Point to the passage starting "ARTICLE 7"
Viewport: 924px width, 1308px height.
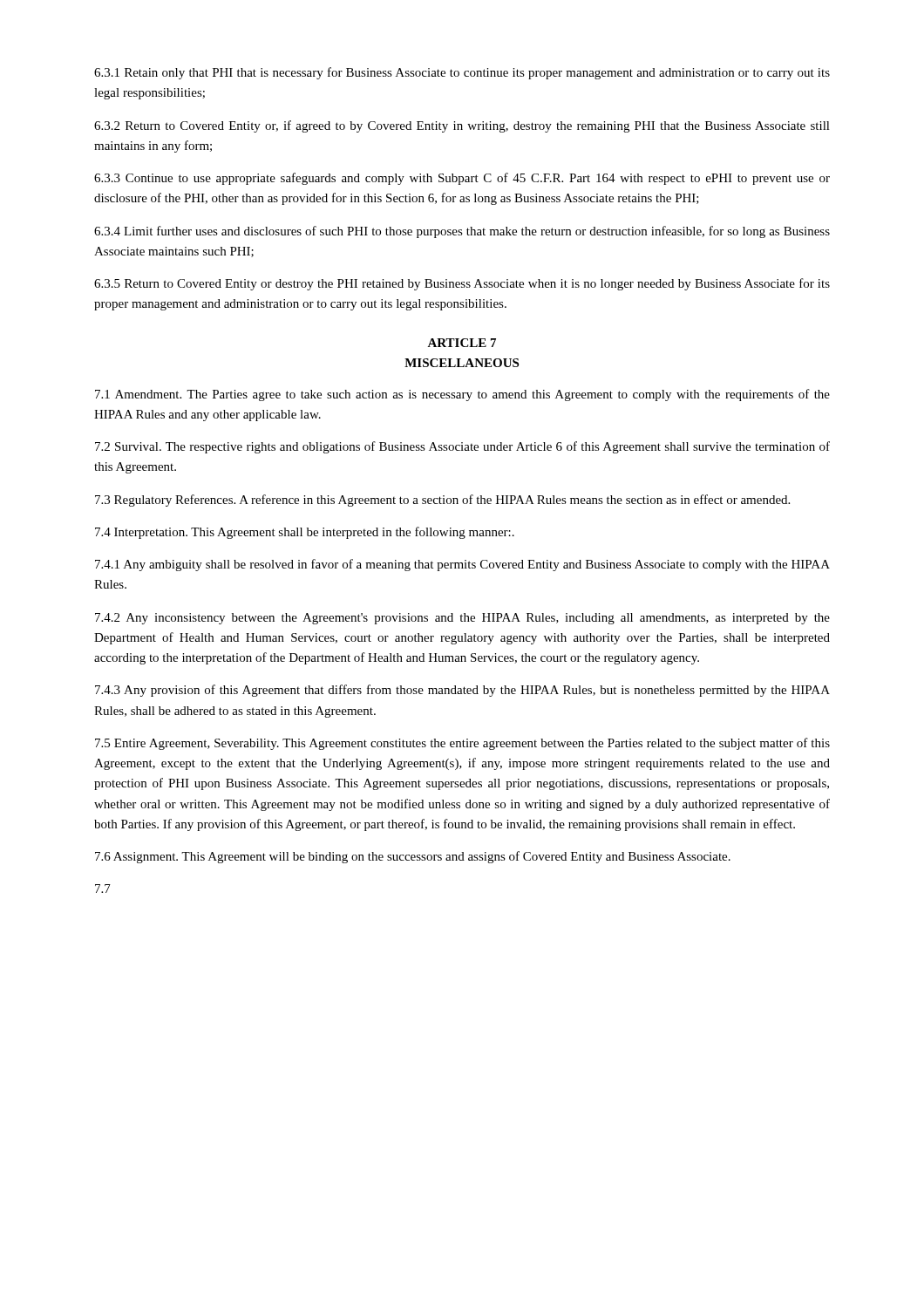coord(462,342)
